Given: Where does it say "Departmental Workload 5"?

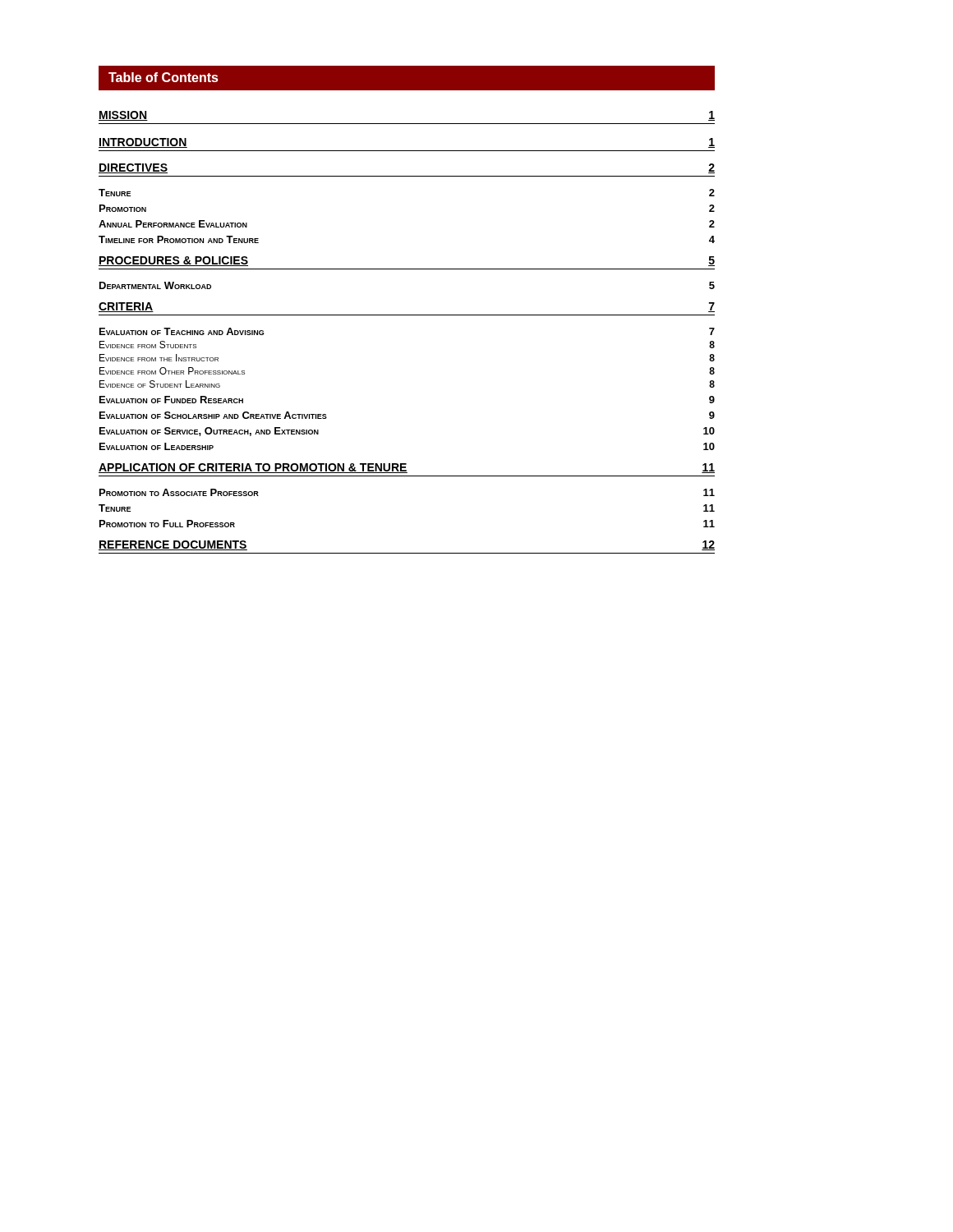Looking at the screenshot, I should (158, 285).
